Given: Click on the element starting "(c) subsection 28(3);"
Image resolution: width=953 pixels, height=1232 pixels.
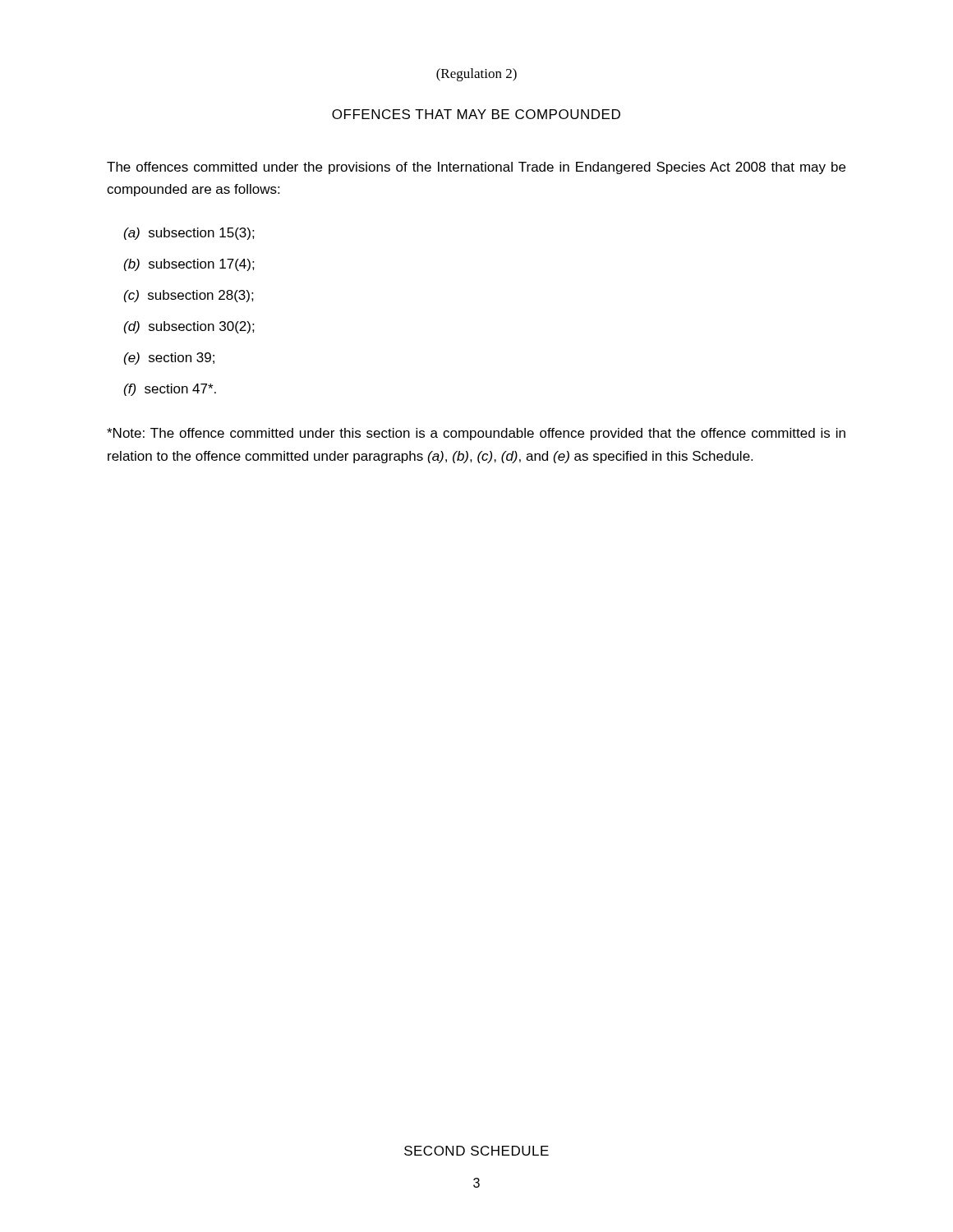Looking at the screenshot, I should pos(189,296).
